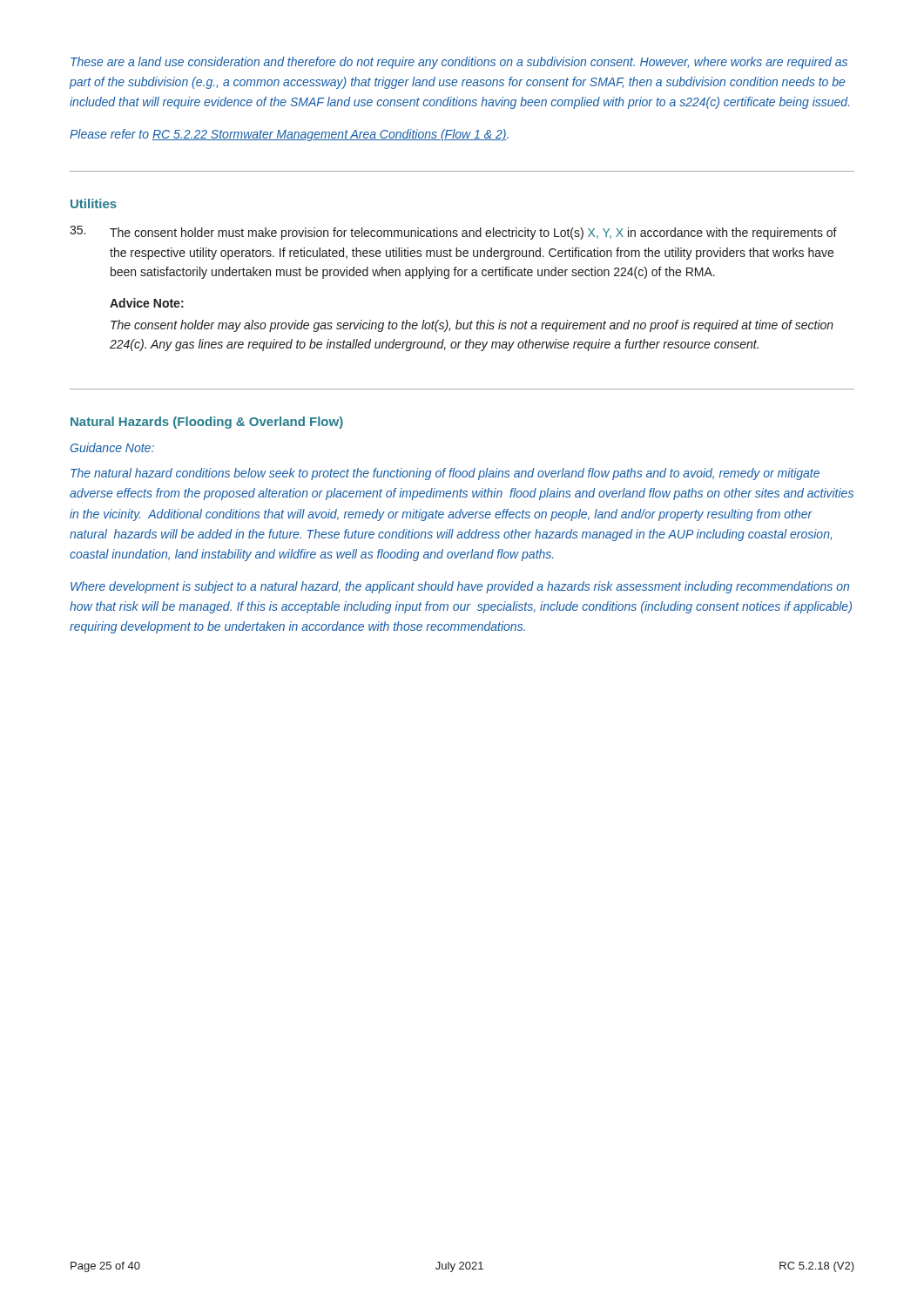Locate the text starting "These are a land use consideration"
This screenshot has width=924, height=1307.
[x=460, y=82]
